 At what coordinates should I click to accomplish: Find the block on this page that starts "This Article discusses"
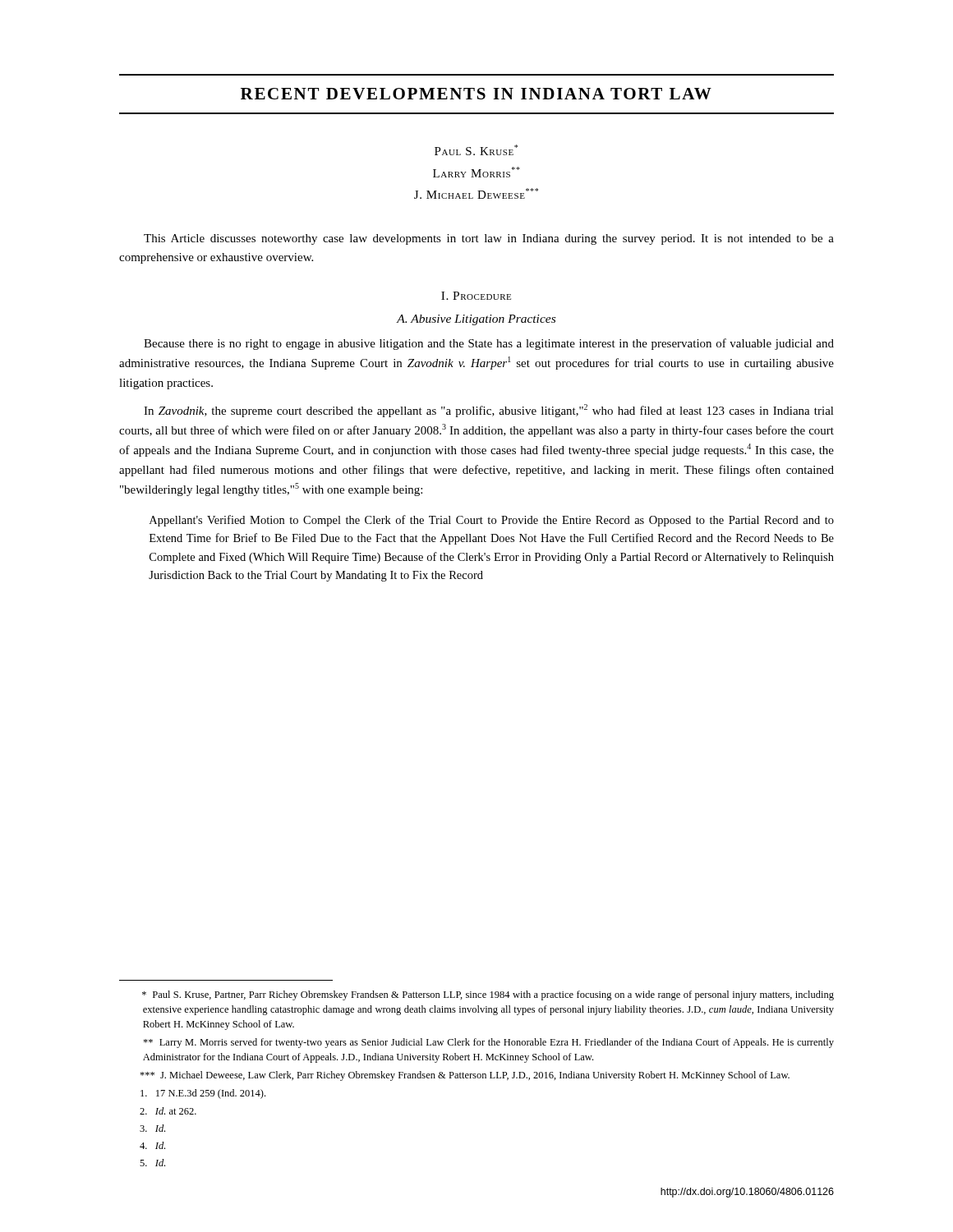pos(476,247)
